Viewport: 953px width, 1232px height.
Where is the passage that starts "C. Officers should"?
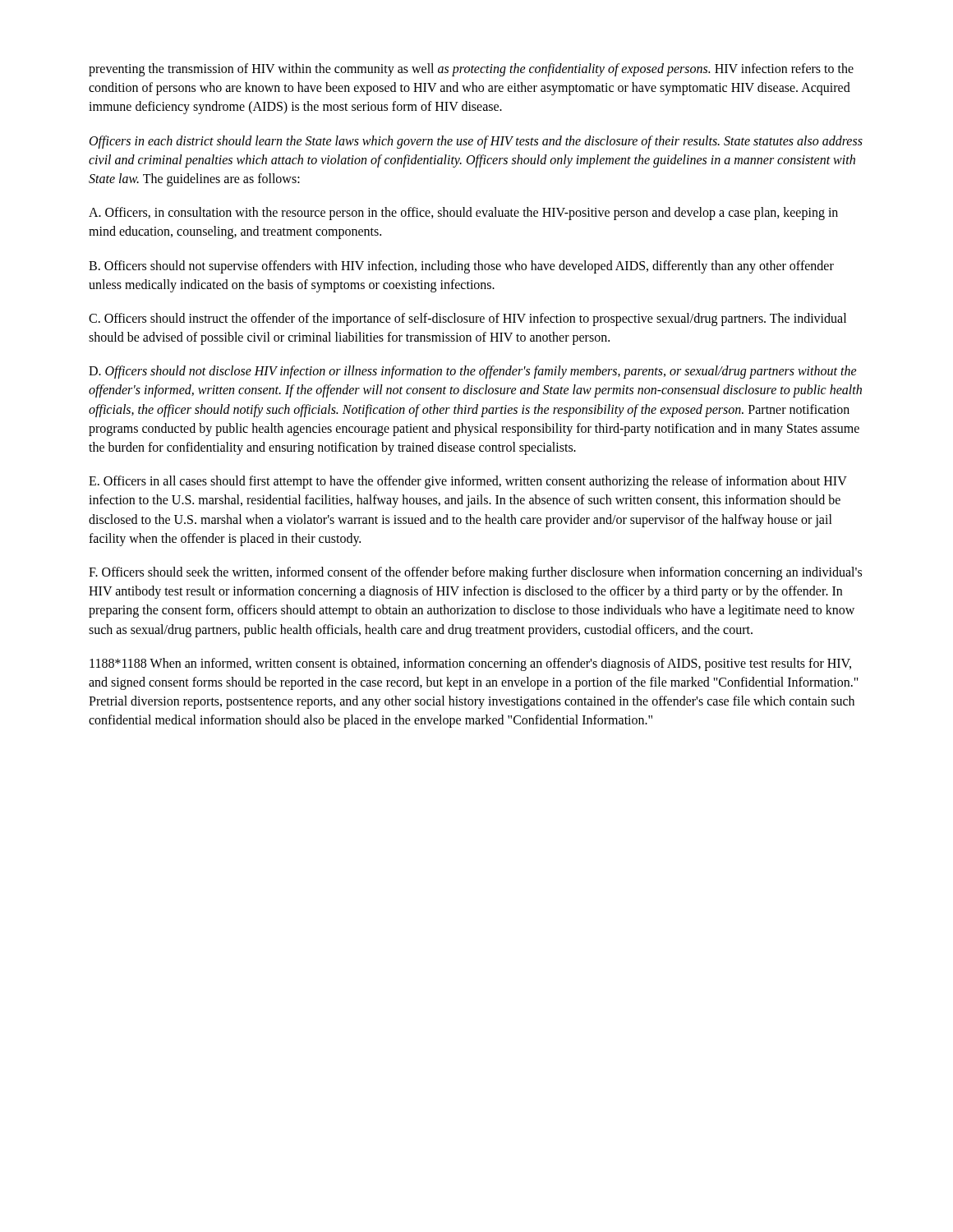click(x=468, y=328)
